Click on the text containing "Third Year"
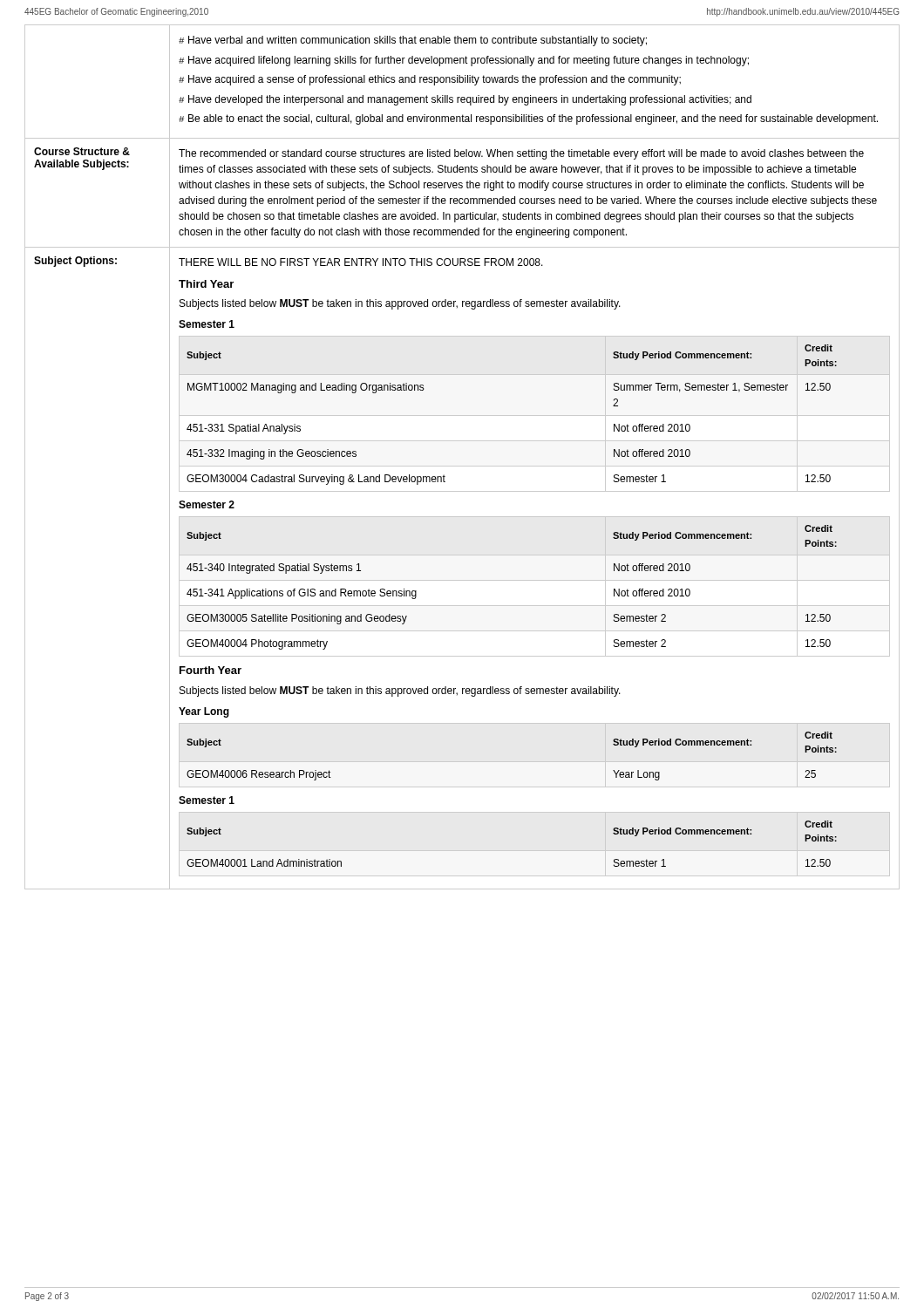The height and width of the screenshot is (1308, 924). pyautogui.click(x=206, y=283)
